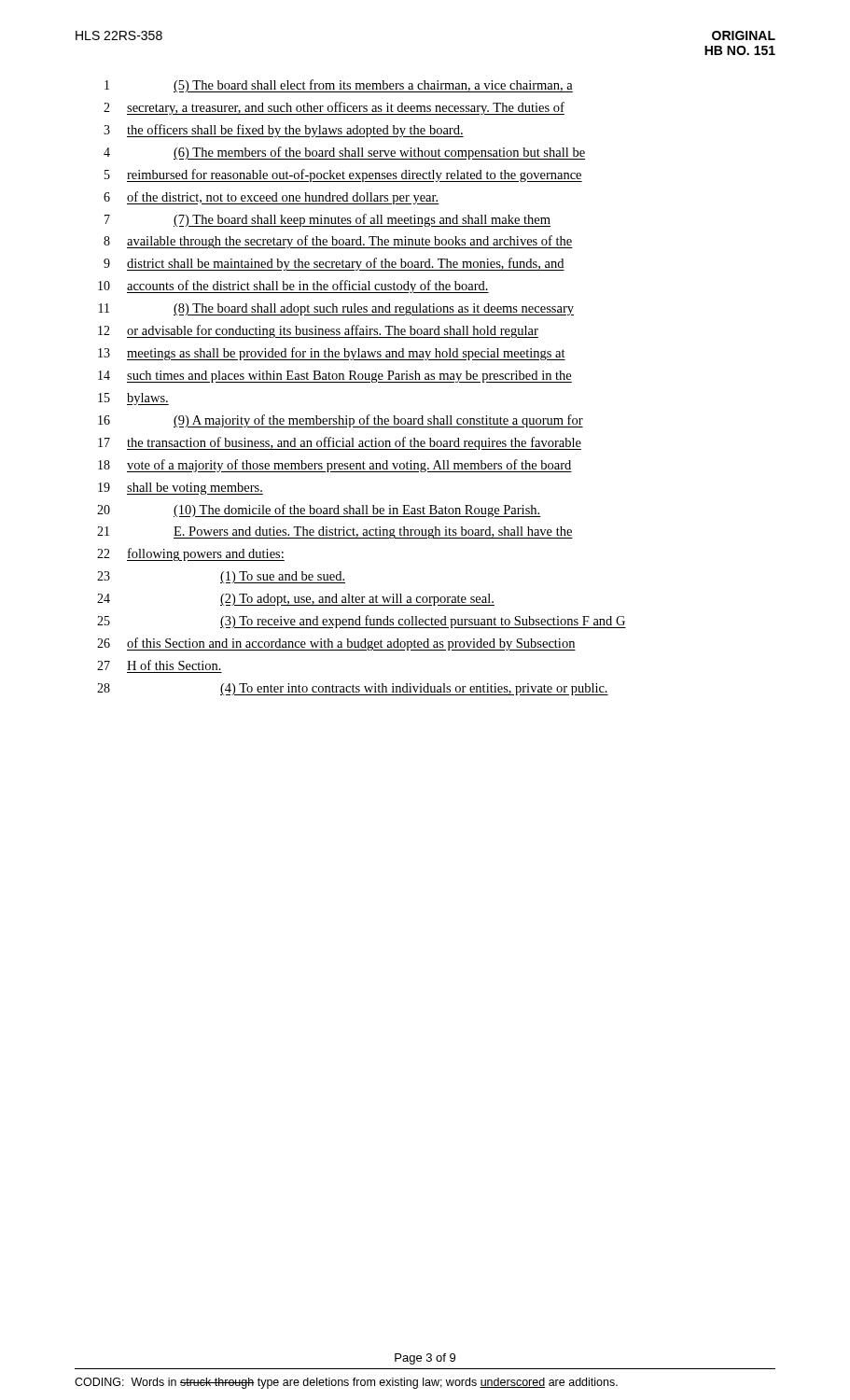Image resolution: width=850 pixels, height=1400 pixels.
Task: Click the passage that begins "20 (10) The"
Action: tap(425, 510)
